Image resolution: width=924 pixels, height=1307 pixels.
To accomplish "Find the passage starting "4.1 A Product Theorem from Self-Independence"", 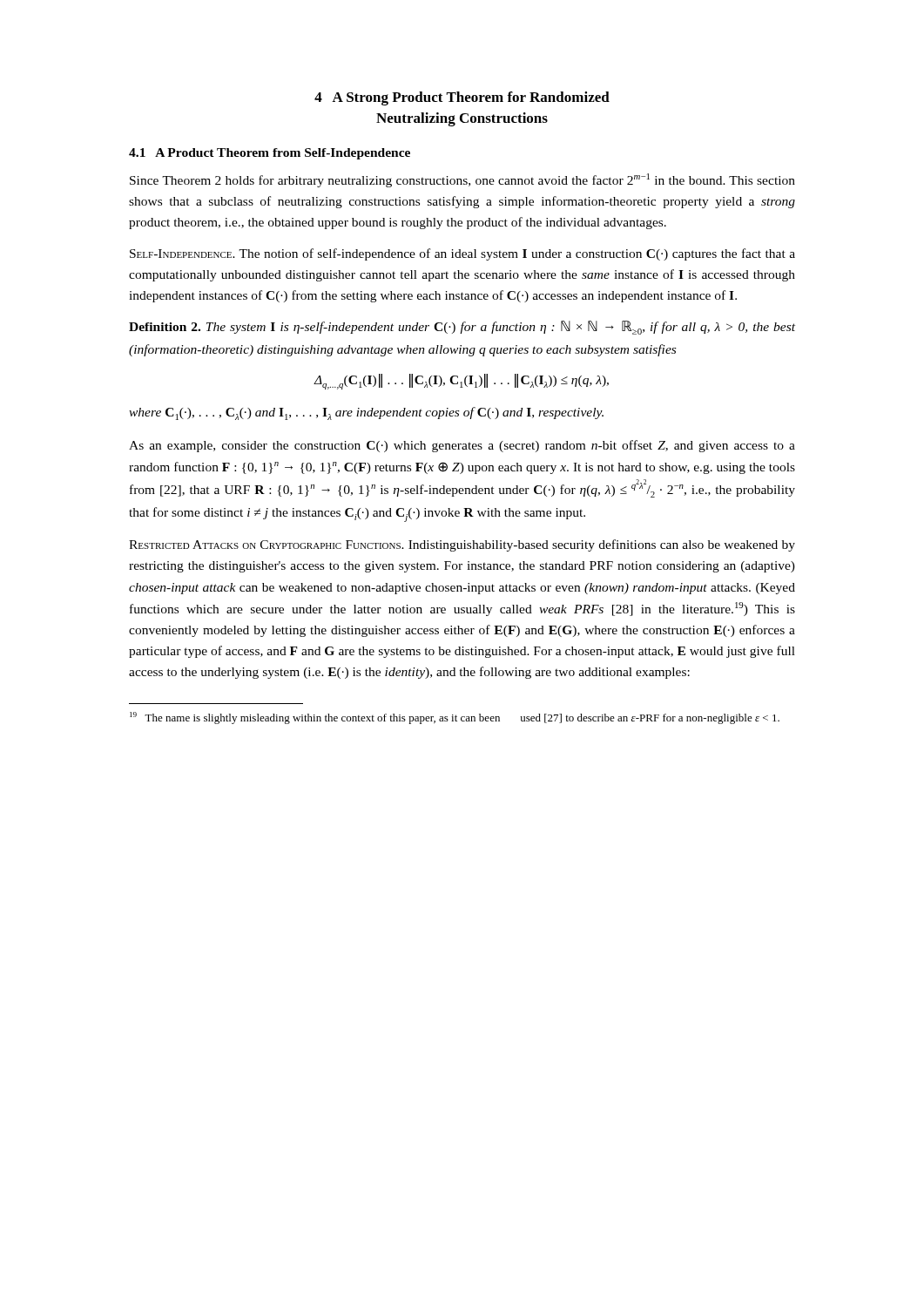I will 270,152.
